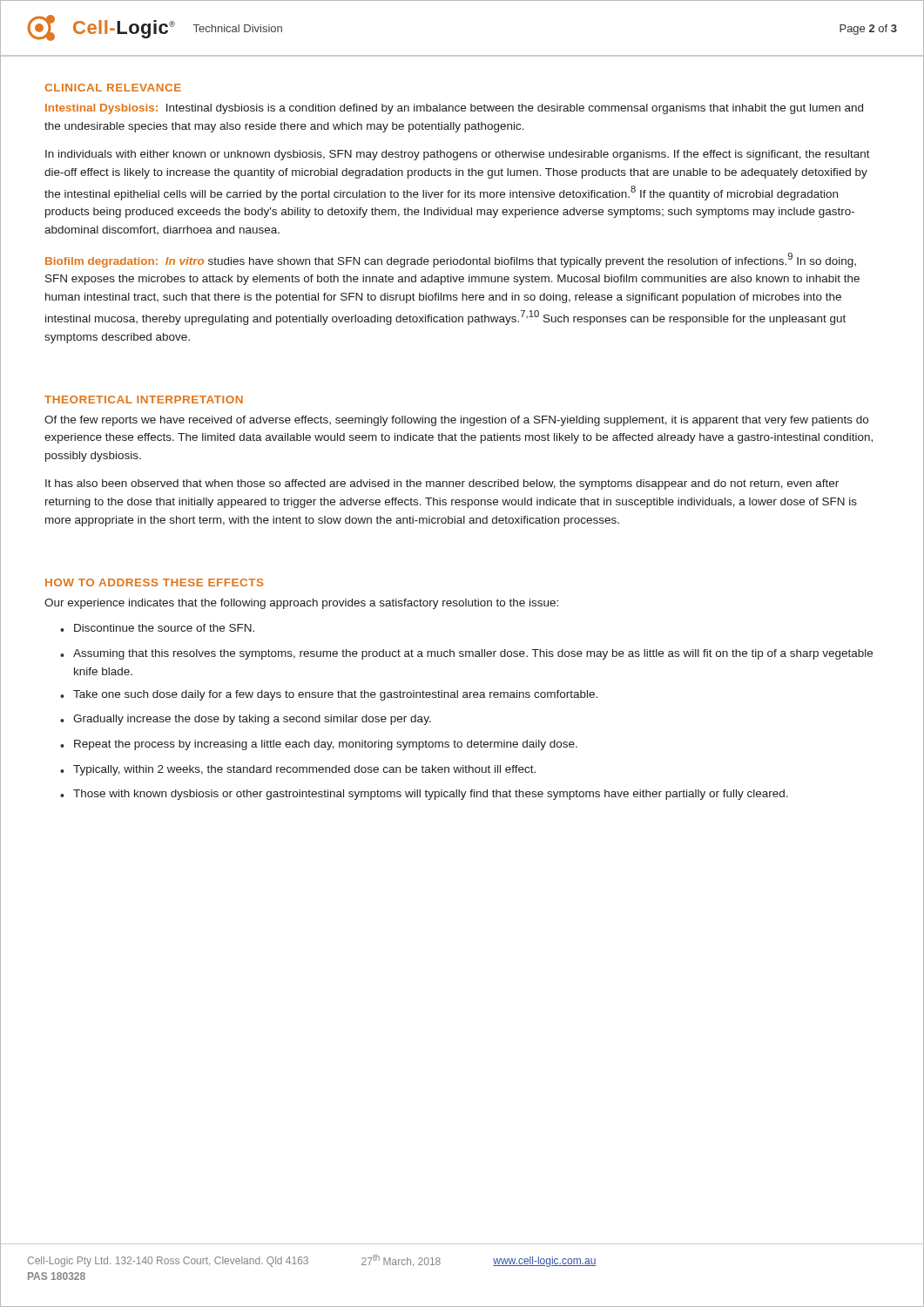Locate the list item that reads "• Discontinue the source of"
The image size is (924, 1307).
(158, 630)
